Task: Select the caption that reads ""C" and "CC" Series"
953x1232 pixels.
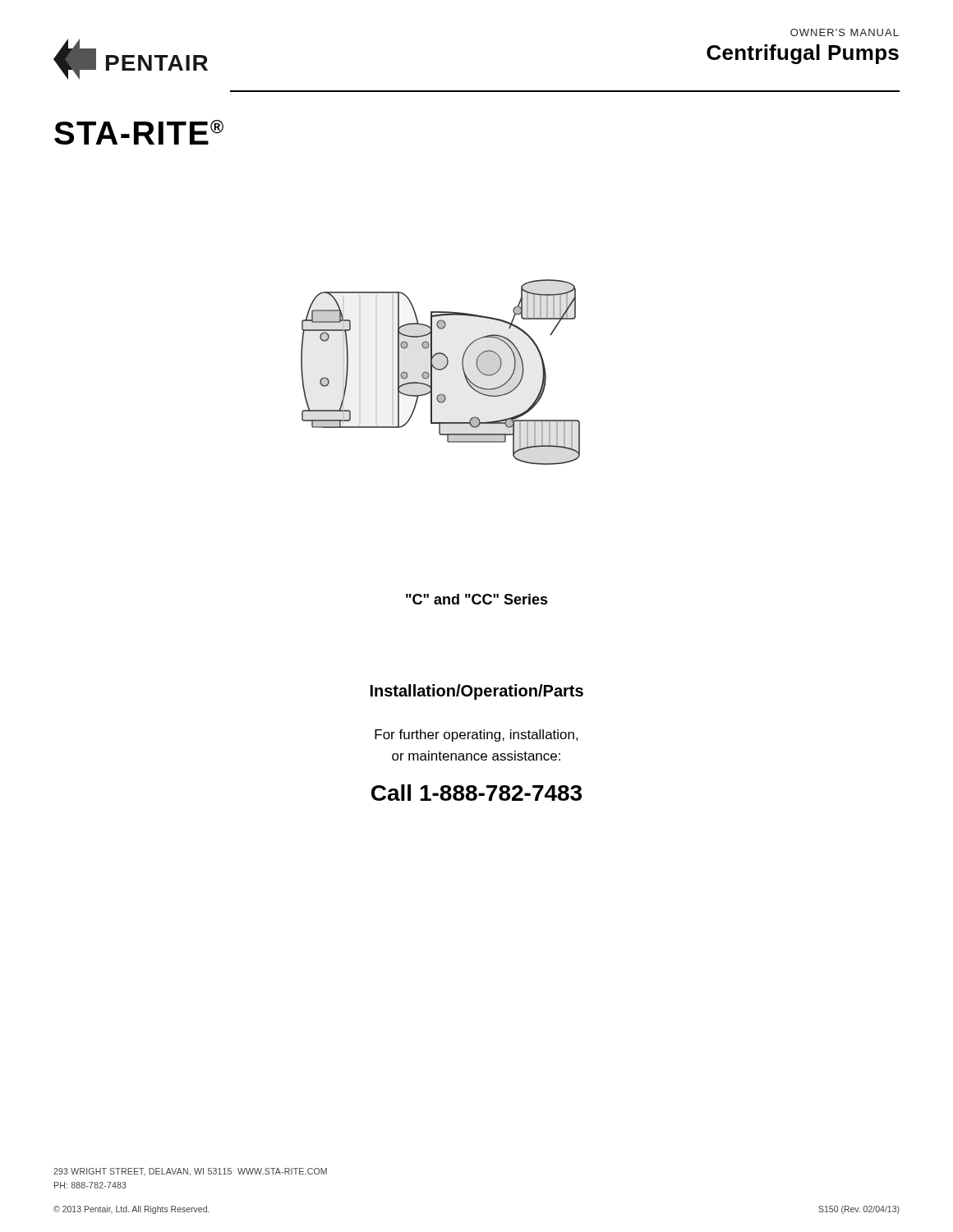Action: coord(476,600)
